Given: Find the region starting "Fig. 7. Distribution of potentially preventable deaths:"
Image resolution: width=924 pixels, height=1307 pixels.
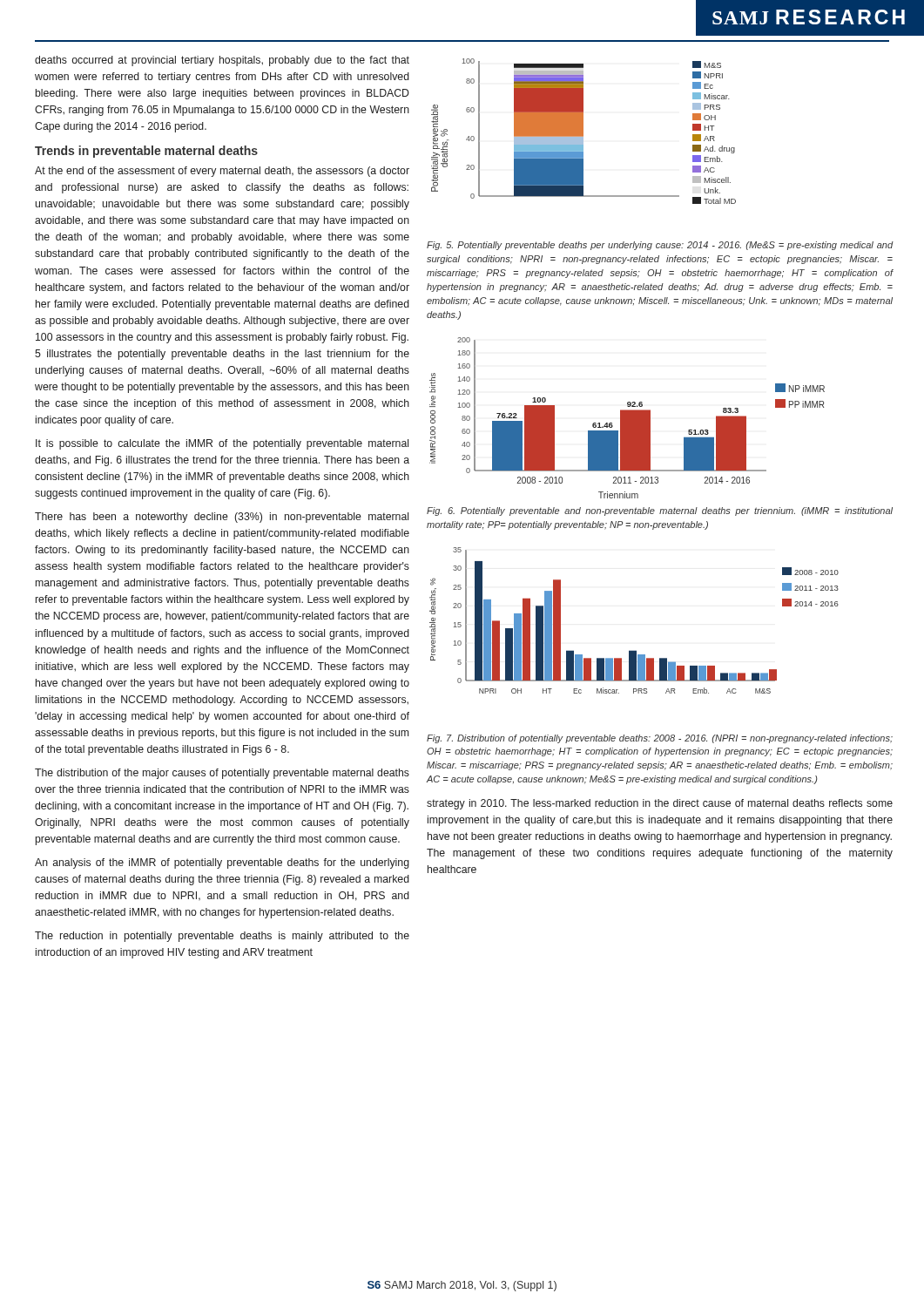Looking at the screenshot, I should click(660, 758).
